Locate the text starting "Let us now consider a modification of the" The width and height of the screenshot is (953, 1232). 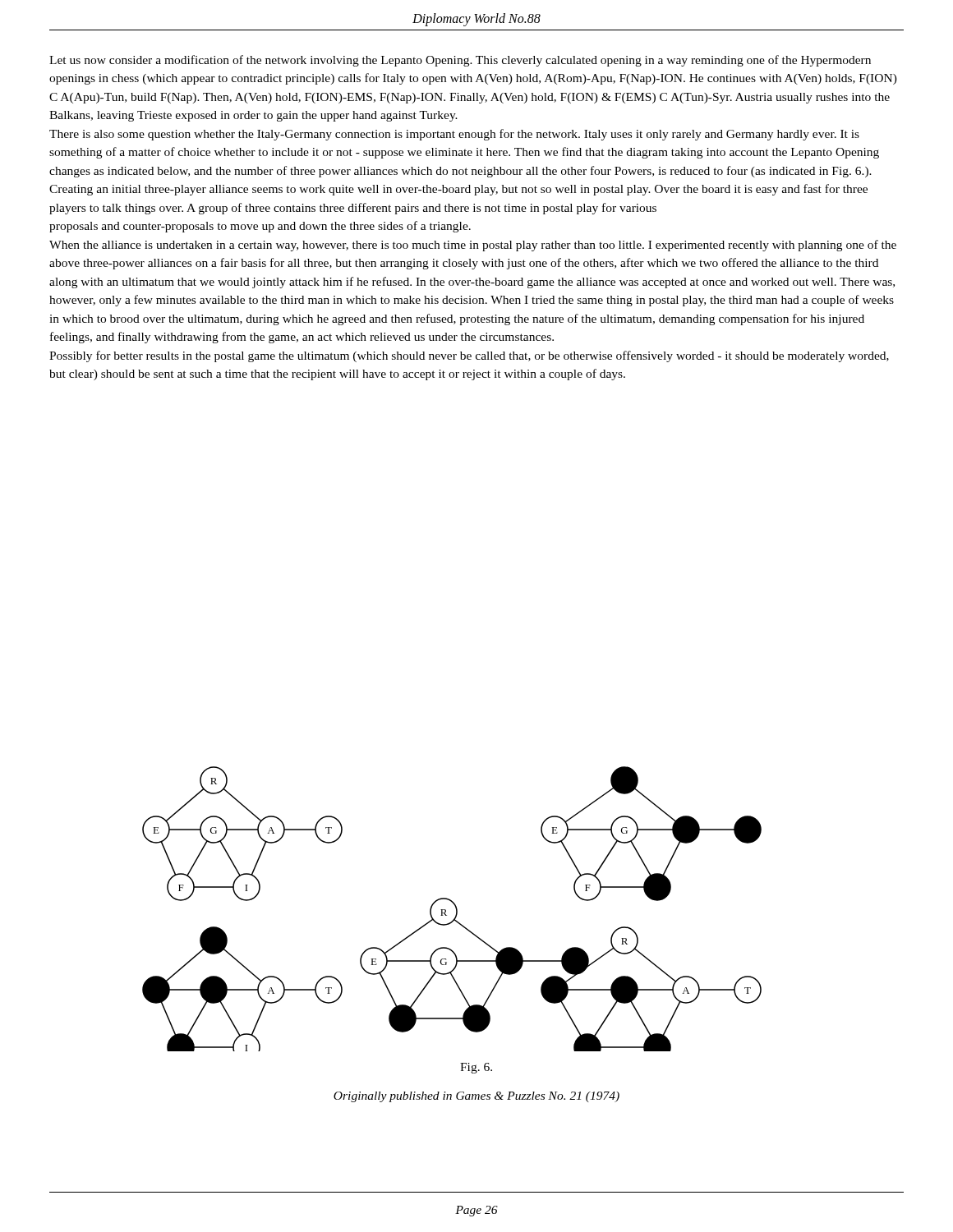pos(473,87)
